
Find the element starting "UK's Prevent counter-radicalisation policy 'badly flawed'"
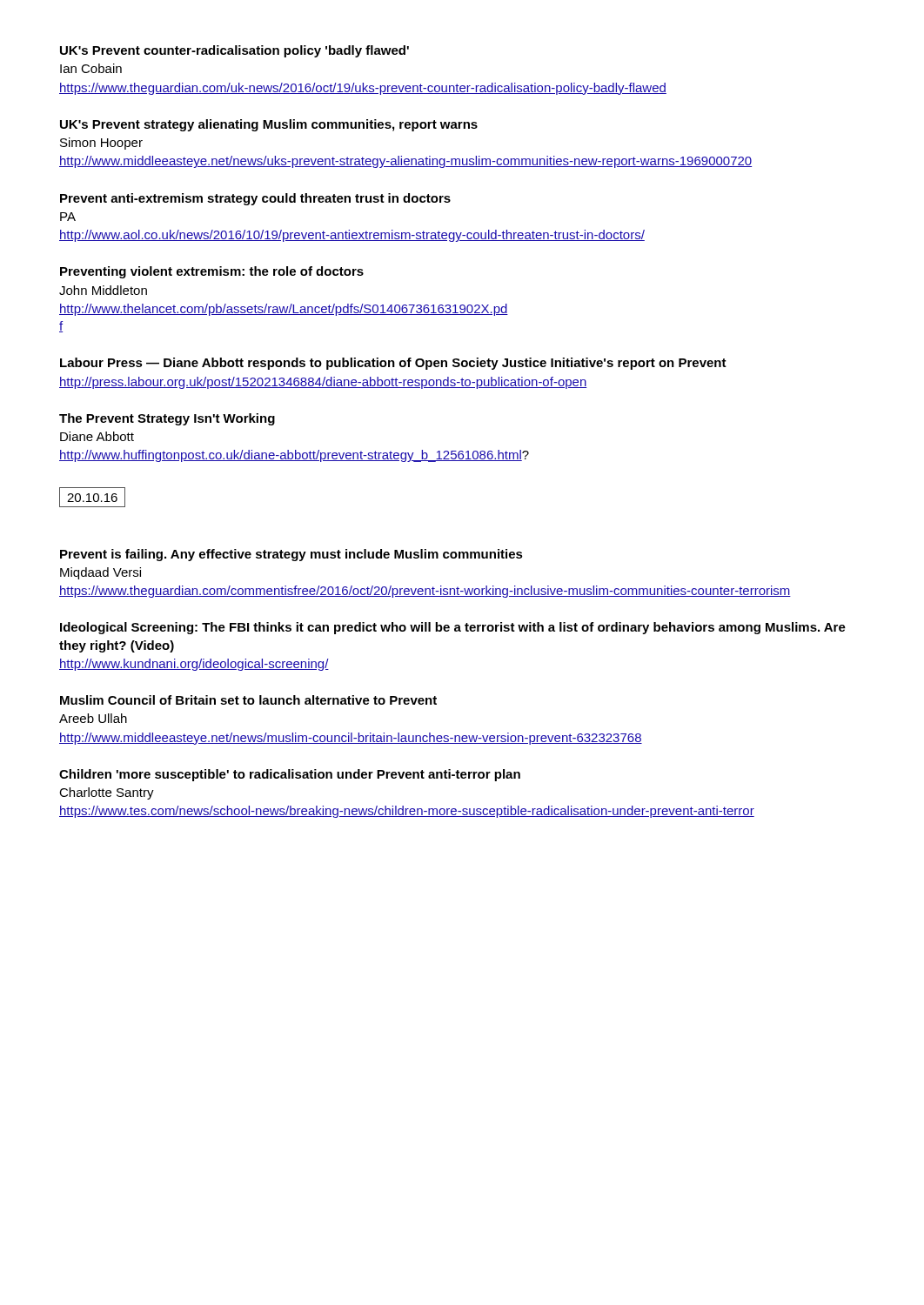coord(234,51)
